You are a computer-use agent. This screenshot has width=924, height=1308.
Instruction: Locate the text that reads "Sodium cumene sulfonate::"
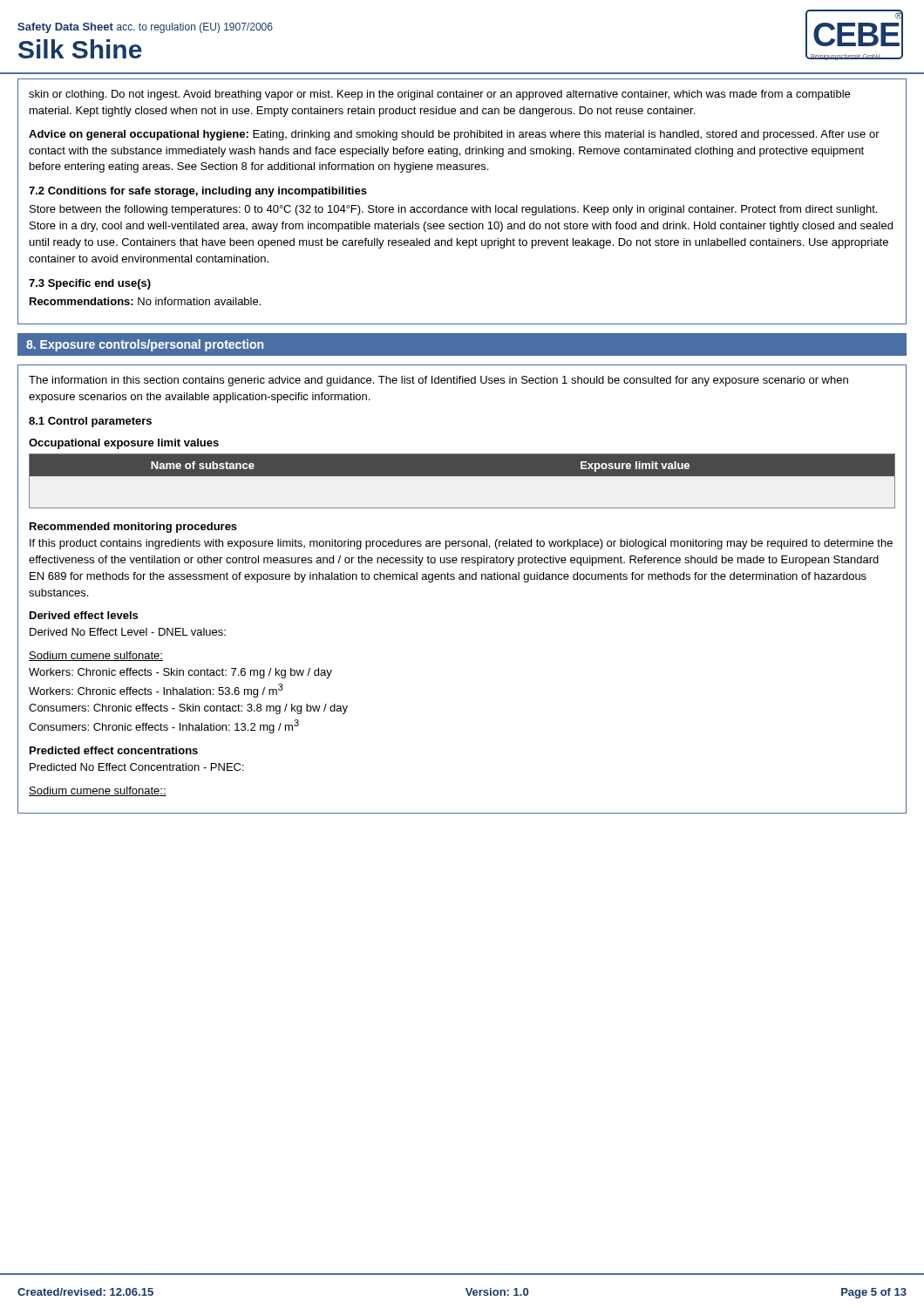[97, 790]
